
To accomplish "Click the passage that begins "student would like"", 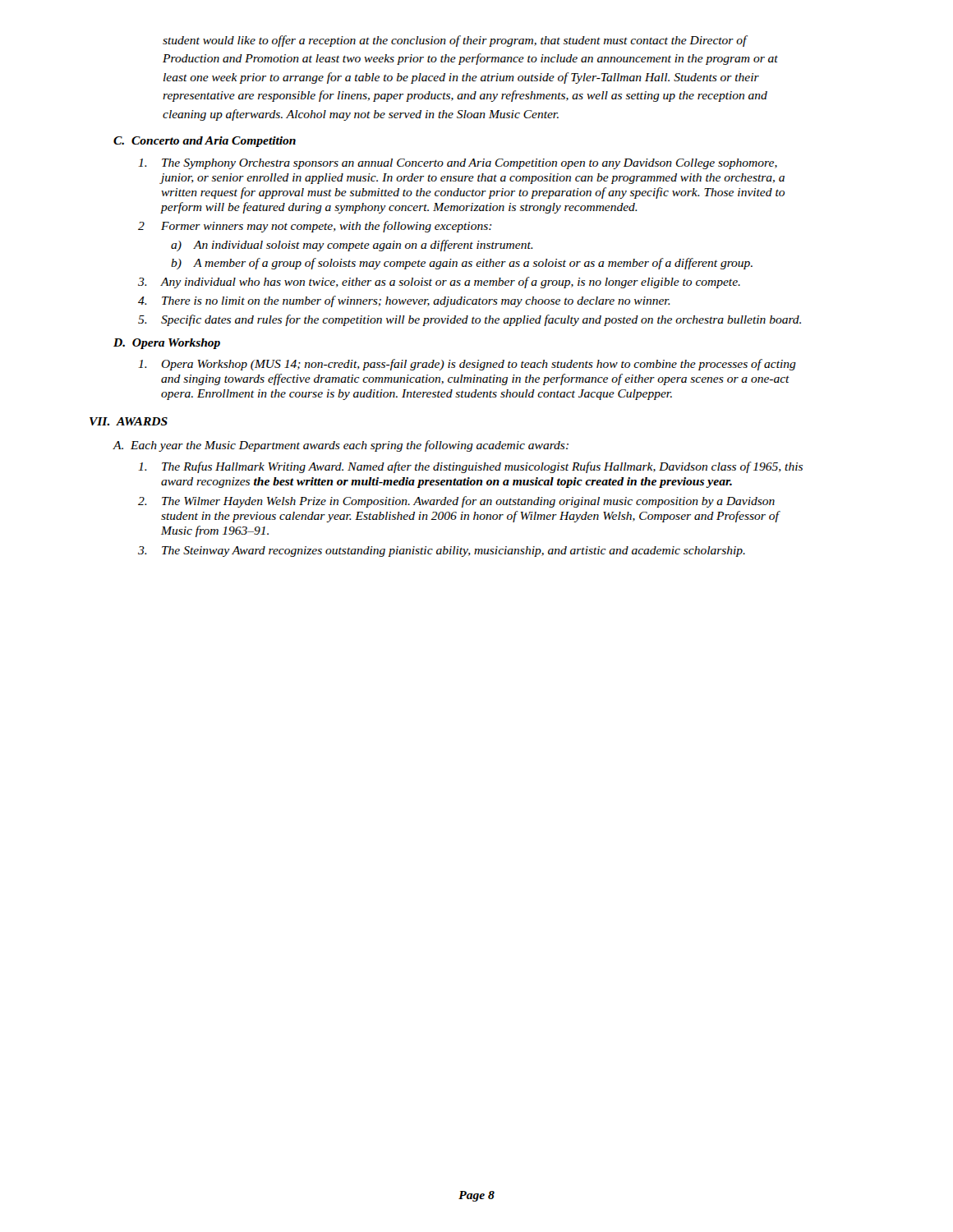I will pos(475,77).
